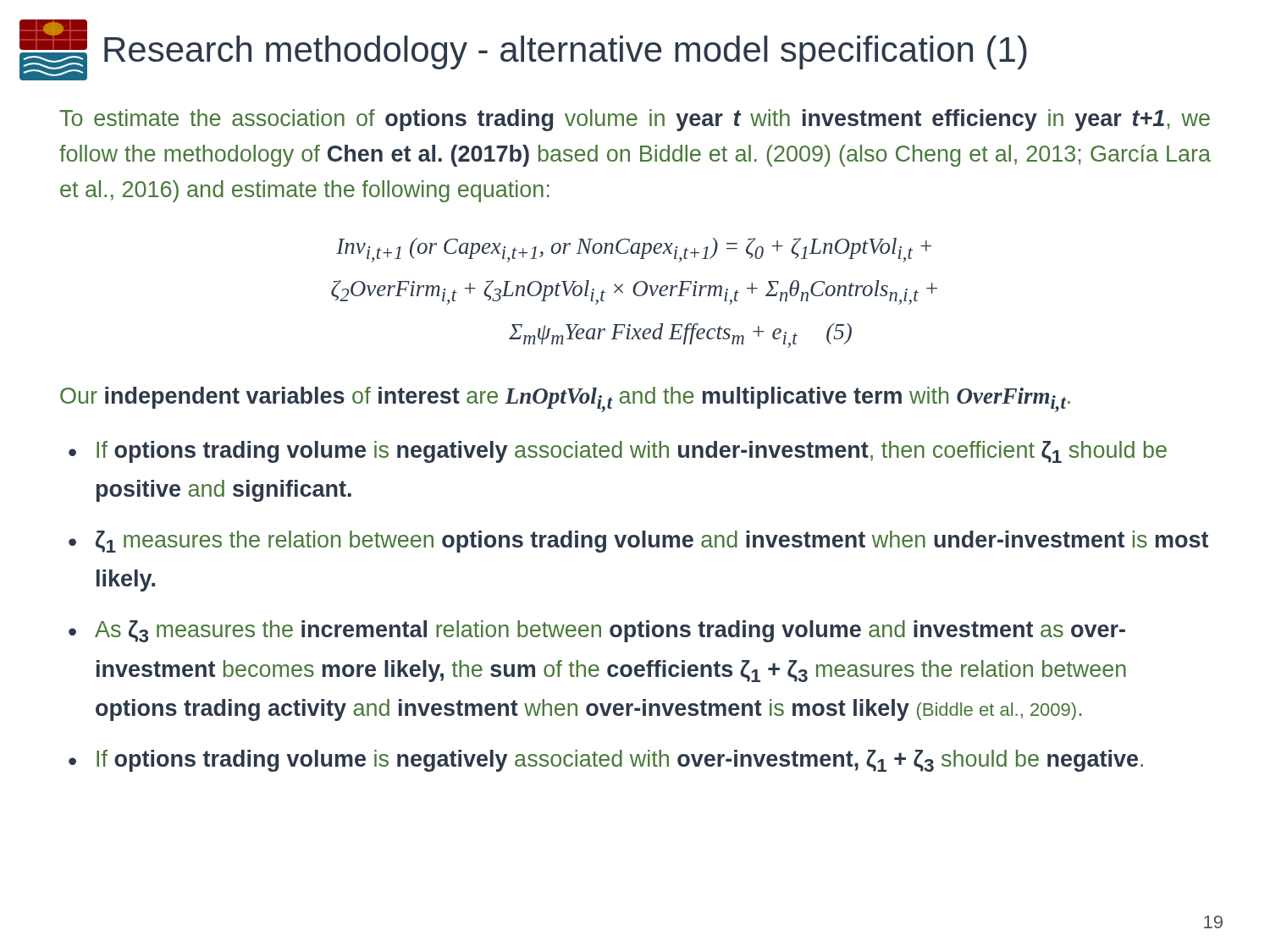Select the logo
The image size is (1270, 952).
coord(53,50)
